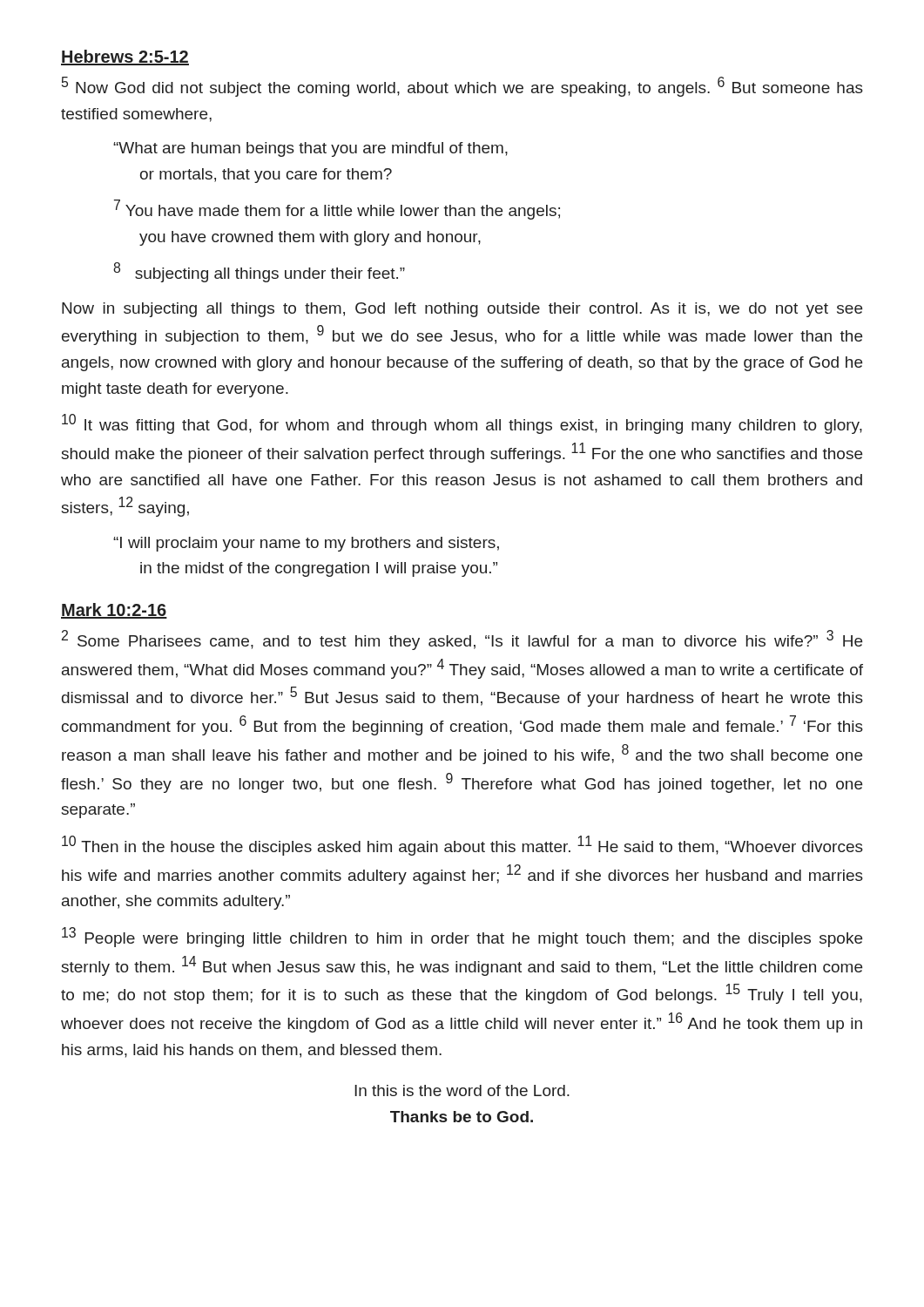Select the list item that says "8 subjecting all things under their"
924x1307 pixels.
(x=259, y=272)
